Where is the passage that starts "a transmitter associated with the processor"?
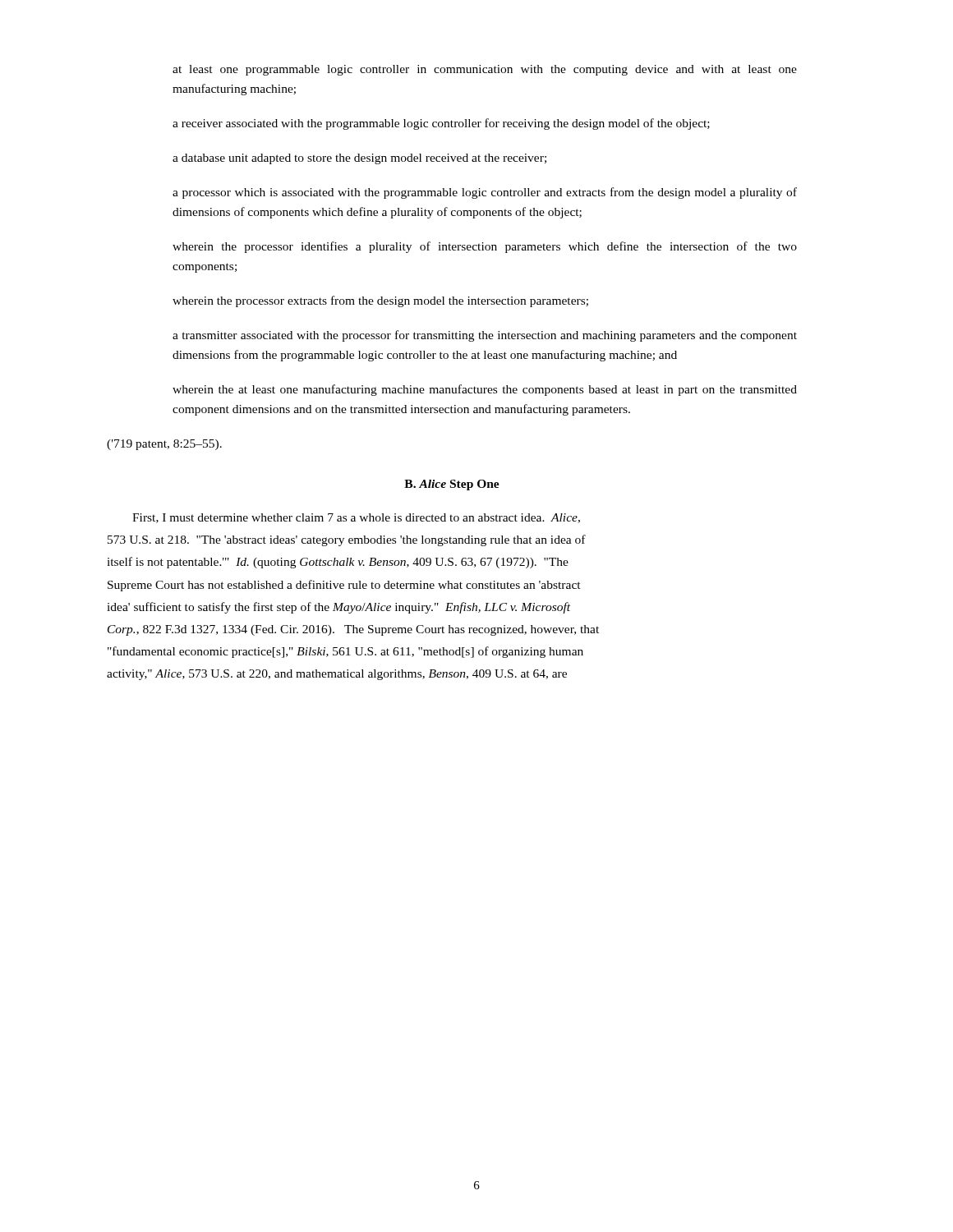 point(485,345)
